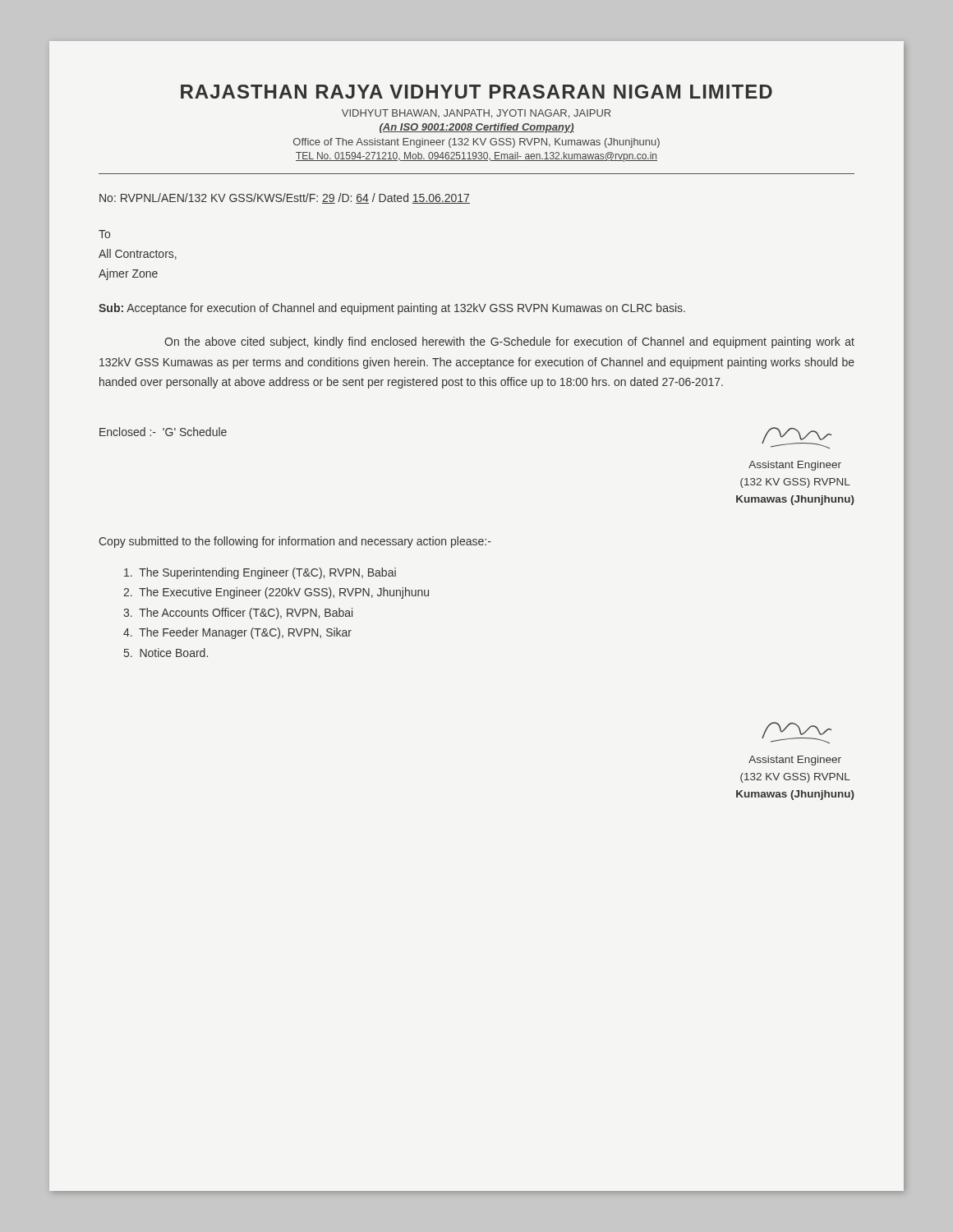Locate the block starting "To All Contractors, Ajmer Zone"
The image size is (953, 1232).
[138, 254]
